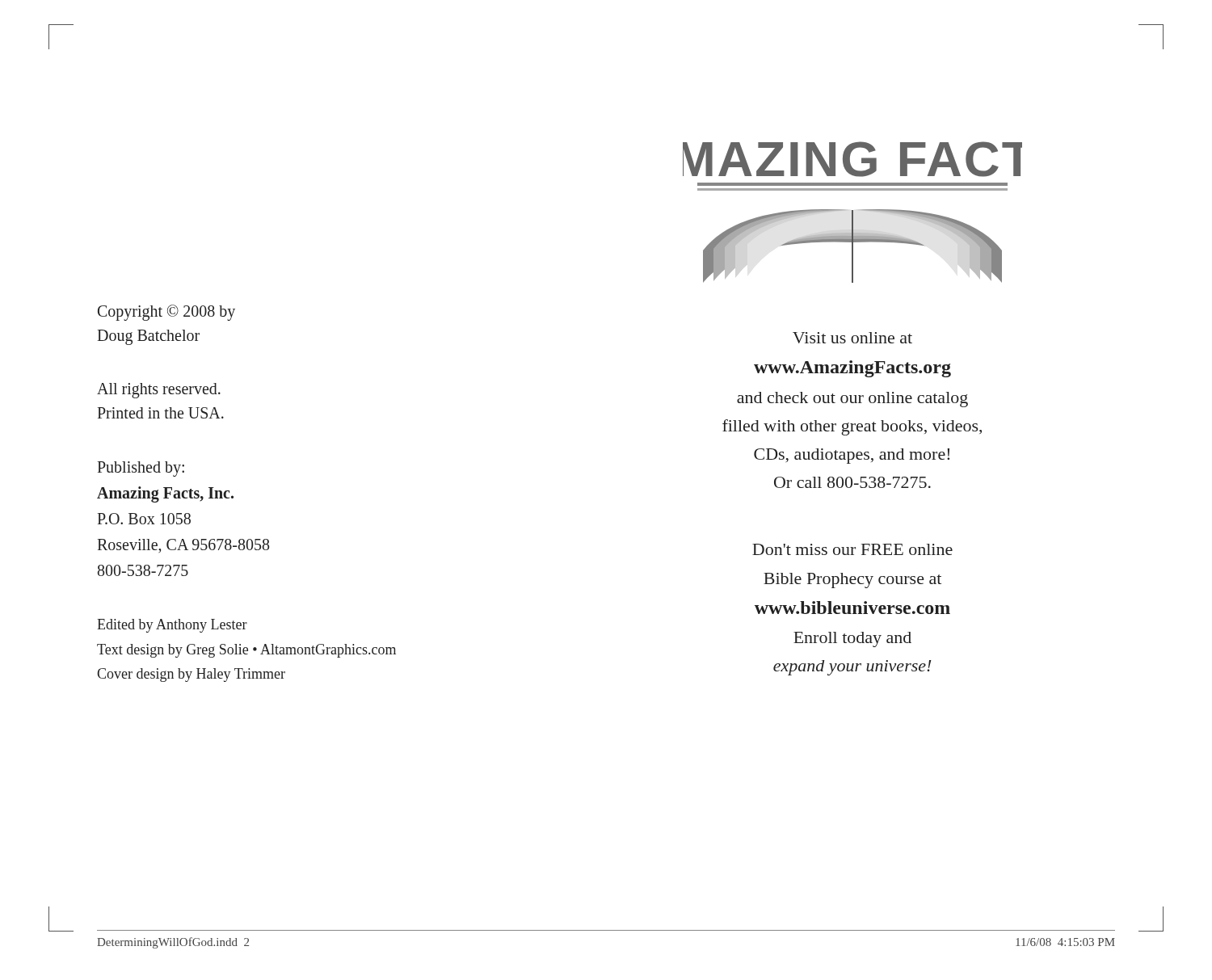
Task: Locate the block of text that opens with "All rights reserved. Printed in"
Action: coord(161,401)
